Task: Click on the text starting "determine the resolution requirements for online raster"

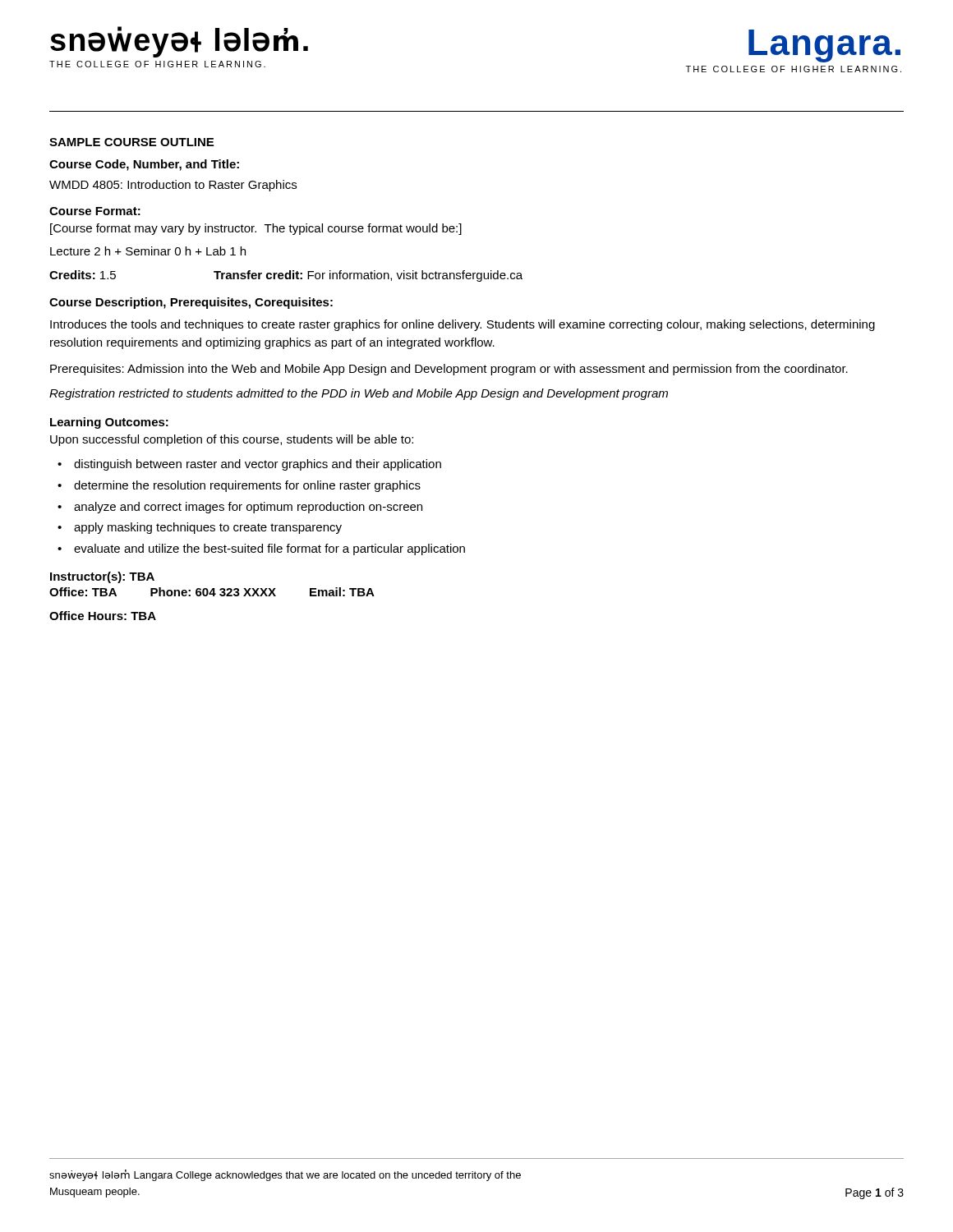Action: [247, 485]
